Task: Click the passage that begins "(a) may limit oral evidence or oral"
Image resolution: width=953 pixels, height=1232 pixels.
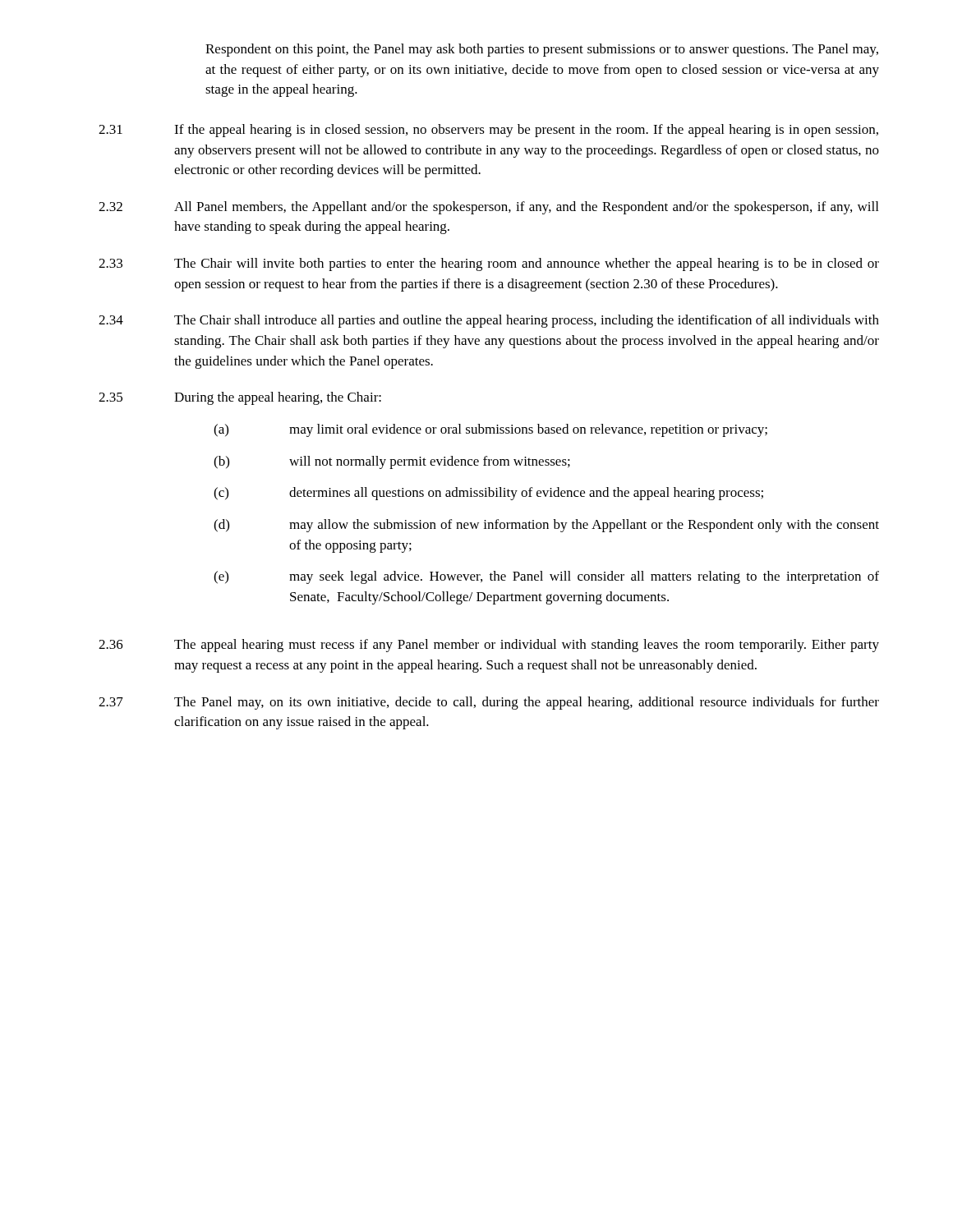Action: 527,430
